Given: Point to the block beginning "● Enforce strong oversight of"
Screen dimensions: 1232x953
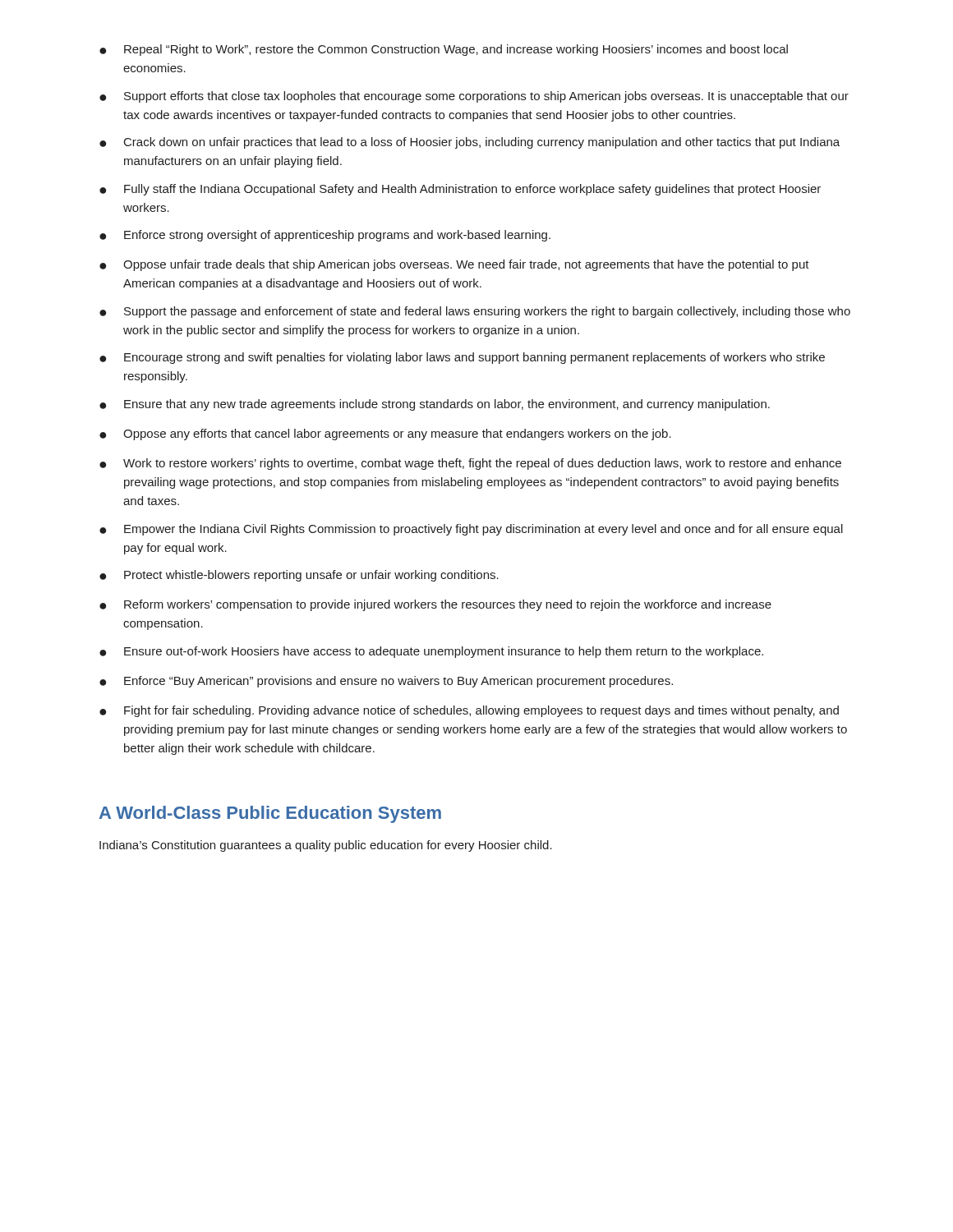Looking at the screenshot, I should (x=476, y=236).
